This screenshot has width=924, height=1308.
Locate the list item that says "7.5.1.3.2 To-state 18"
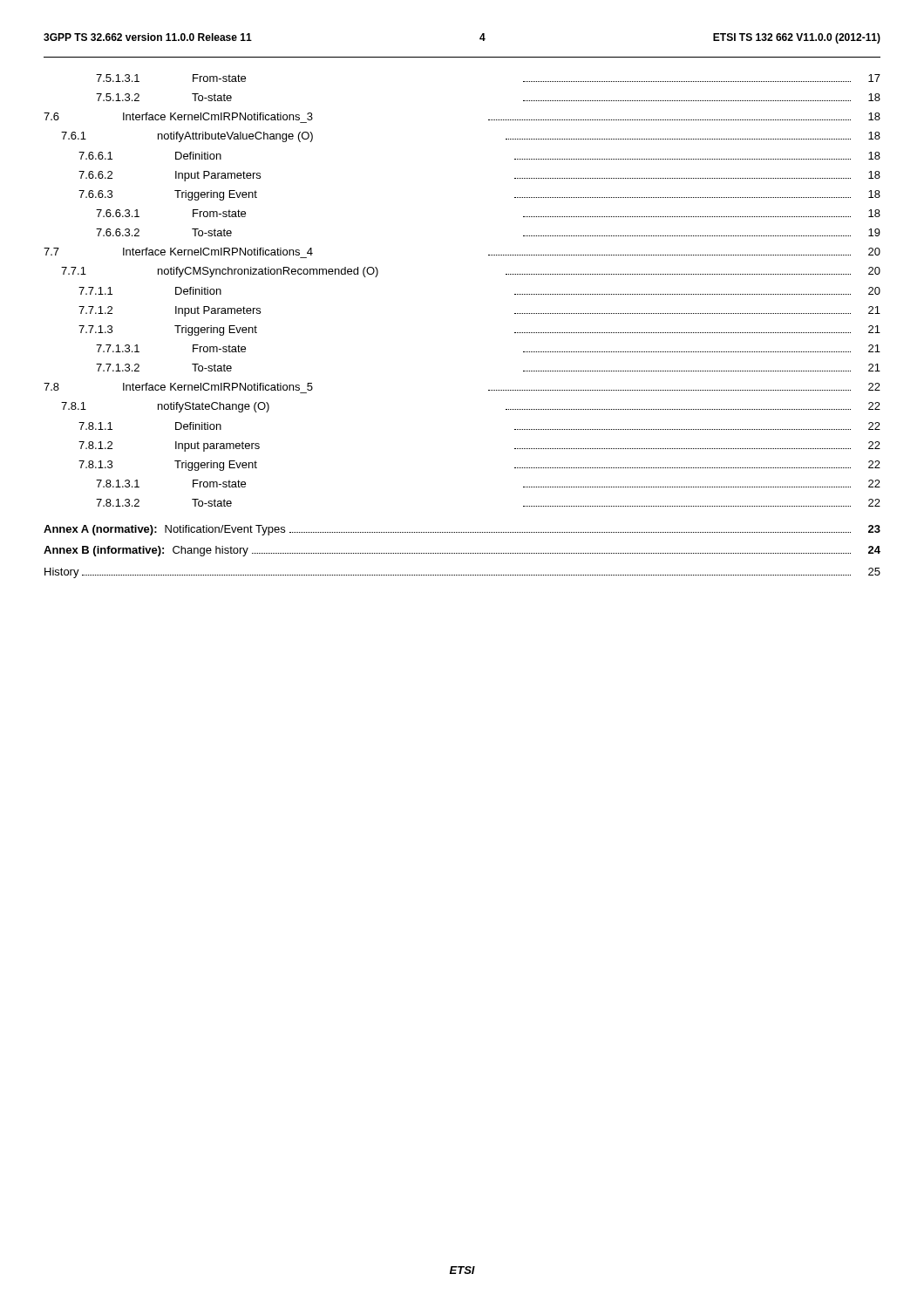pos(118,97)
